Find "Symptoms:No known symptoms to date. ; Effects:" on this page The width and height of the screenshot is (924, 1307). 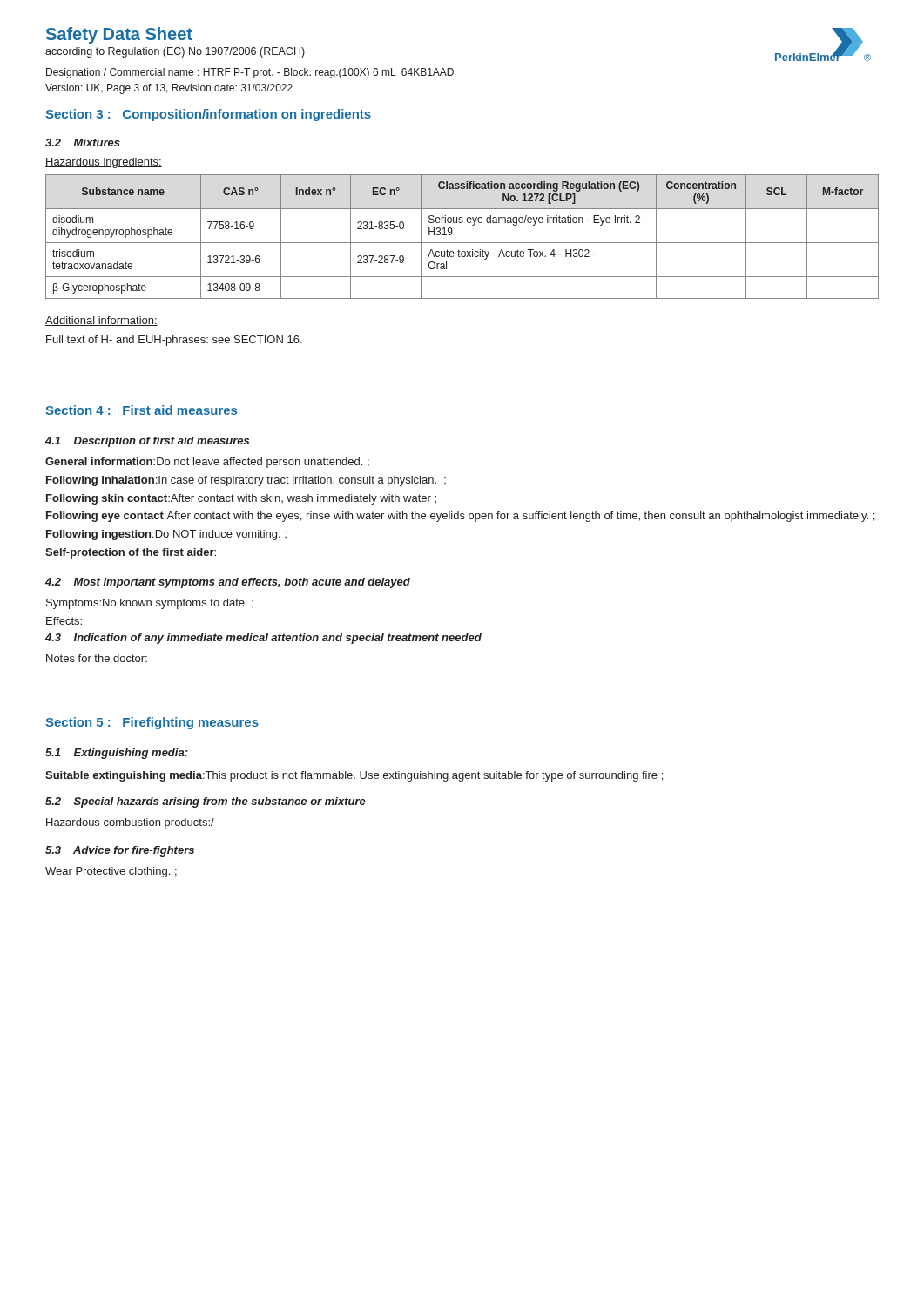[x=150, y=612]
